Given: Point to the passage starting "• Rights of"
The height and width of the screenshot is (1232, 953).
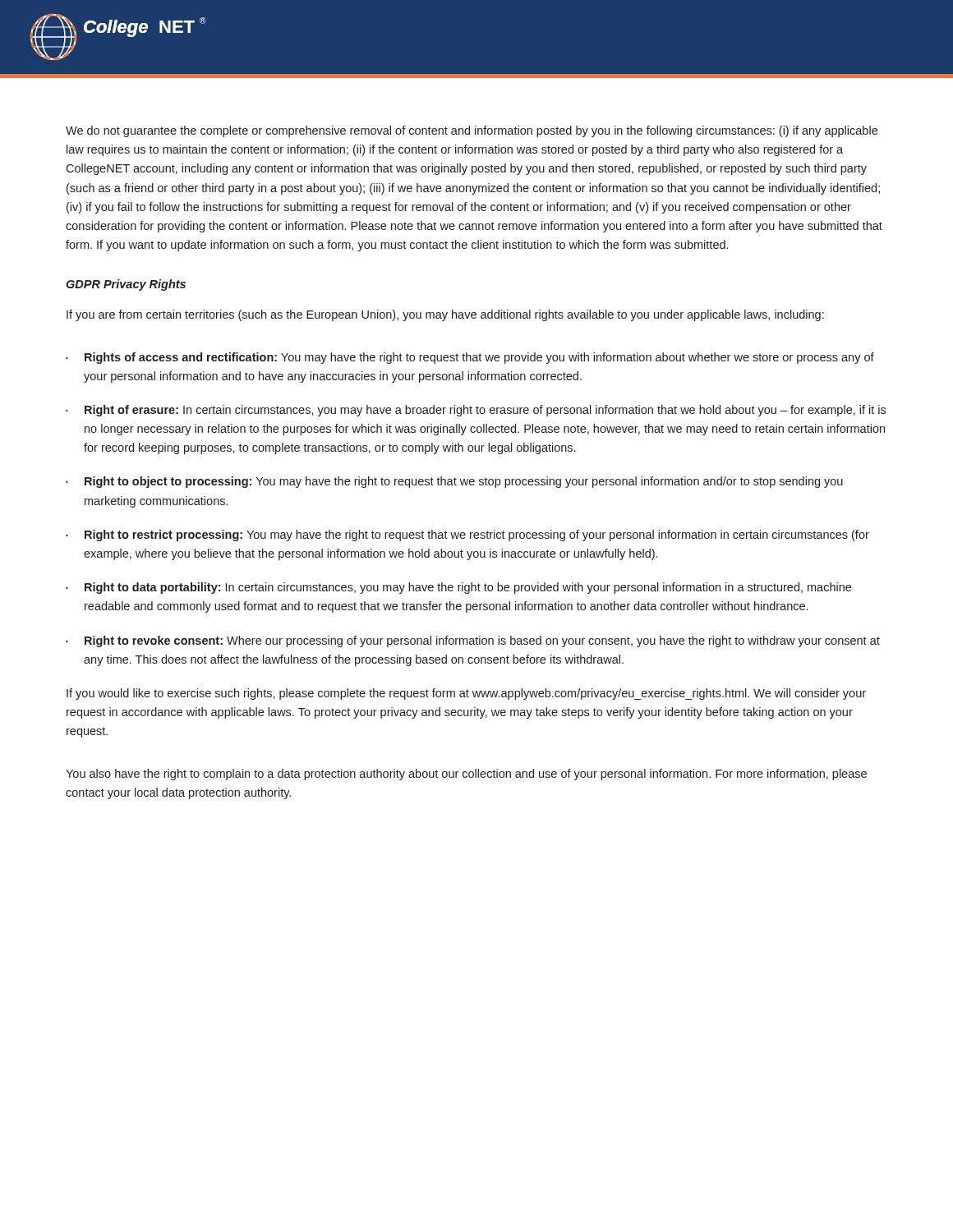Looking at the screenshot, I should [x=476, y=367].
